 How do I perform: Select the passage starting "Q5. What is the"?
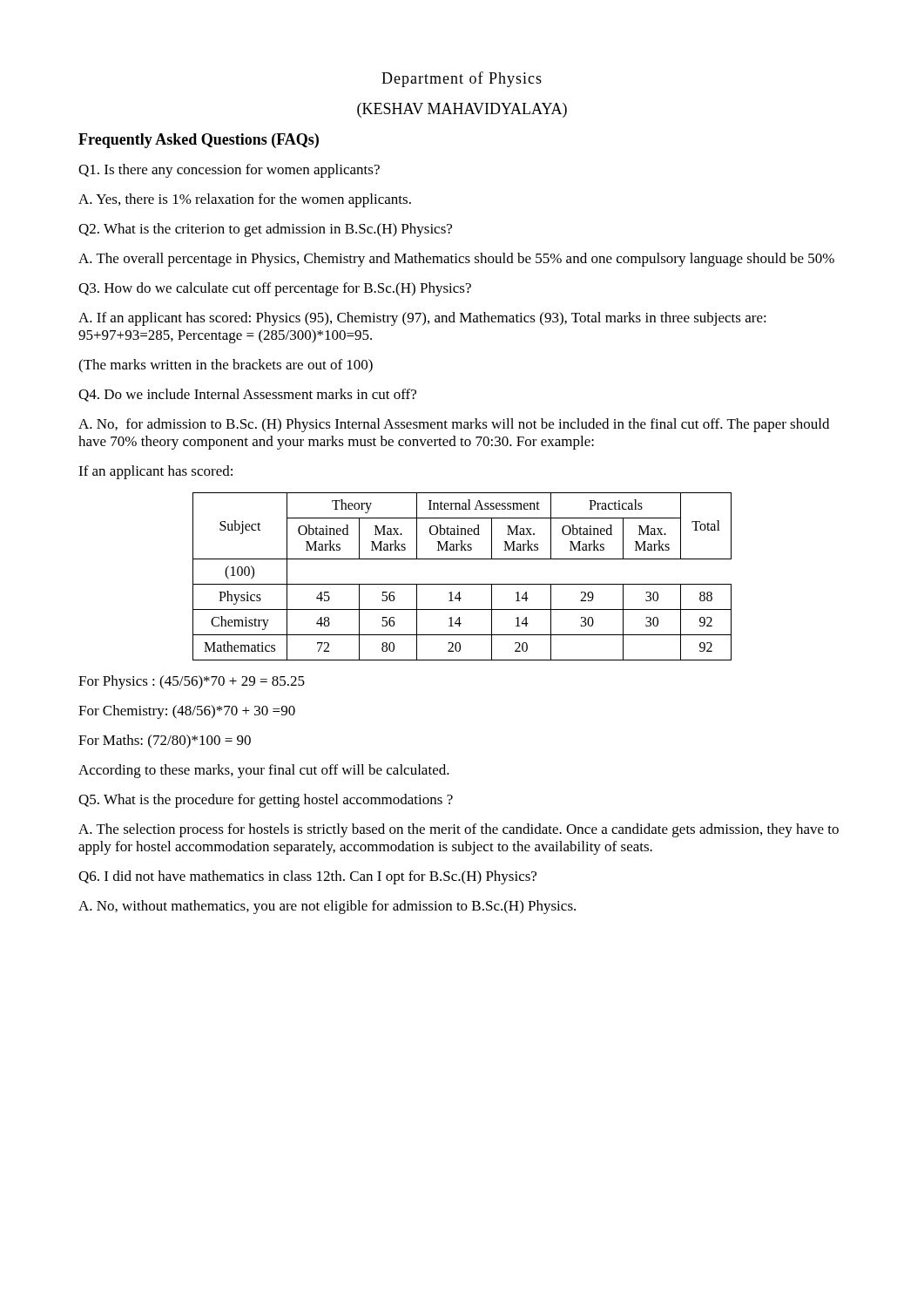click(266, 799)
